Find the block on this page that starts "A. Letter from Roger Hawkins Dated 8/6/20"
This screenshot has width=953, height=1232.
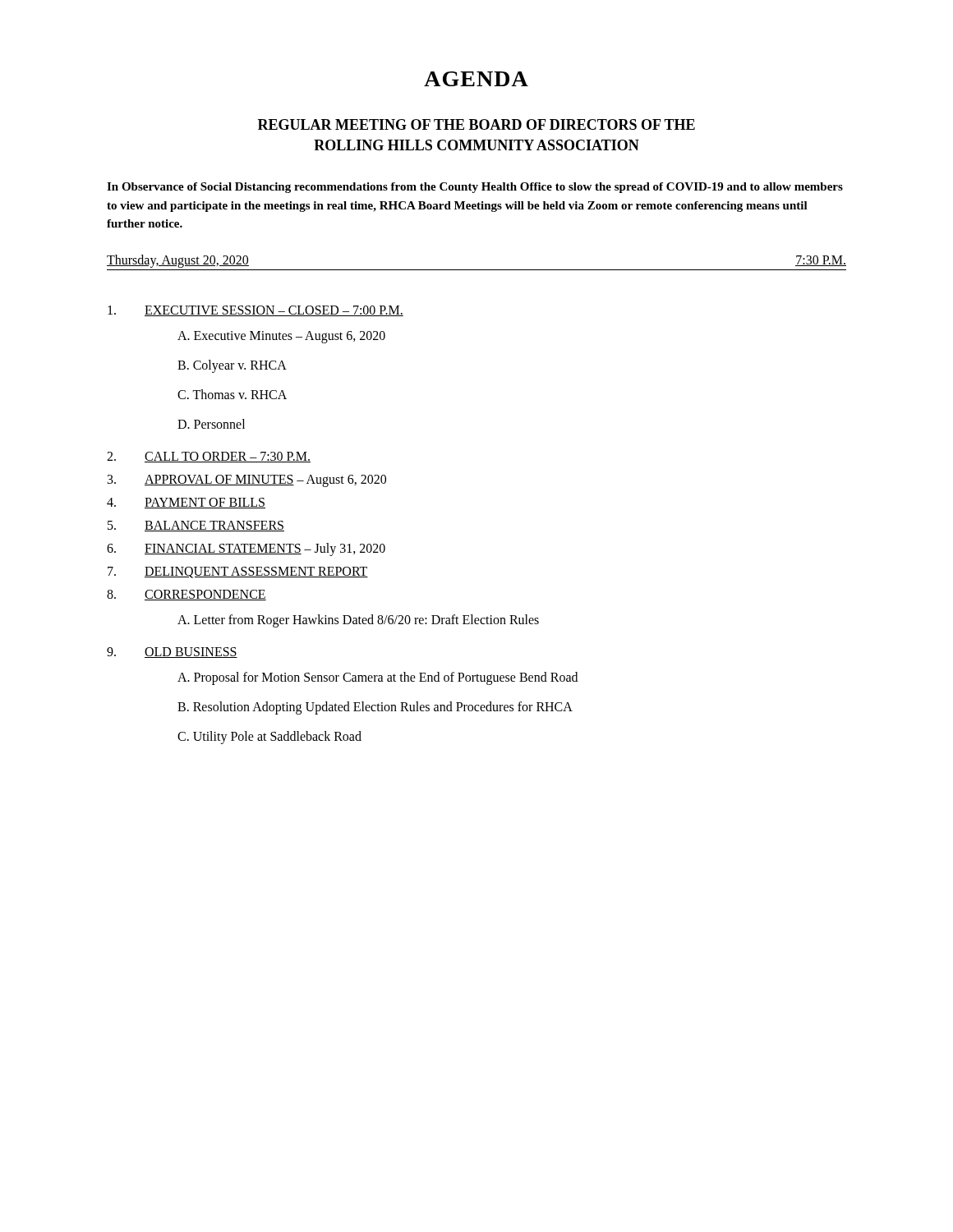point(358,620)
